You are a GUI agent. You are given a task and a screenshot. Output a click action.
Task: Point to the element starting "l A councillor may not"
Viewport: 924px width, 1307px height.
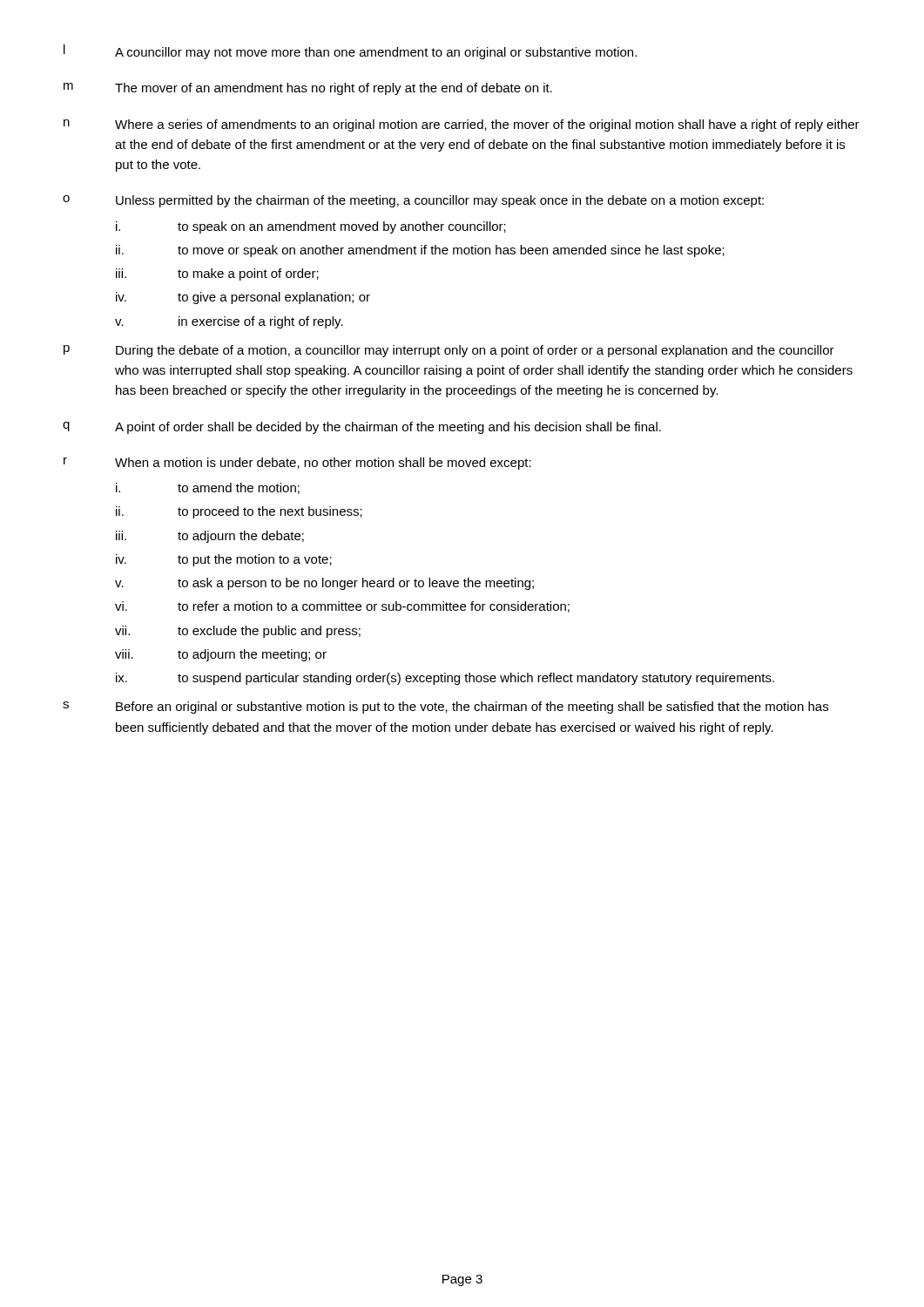(x=462, y=52)
